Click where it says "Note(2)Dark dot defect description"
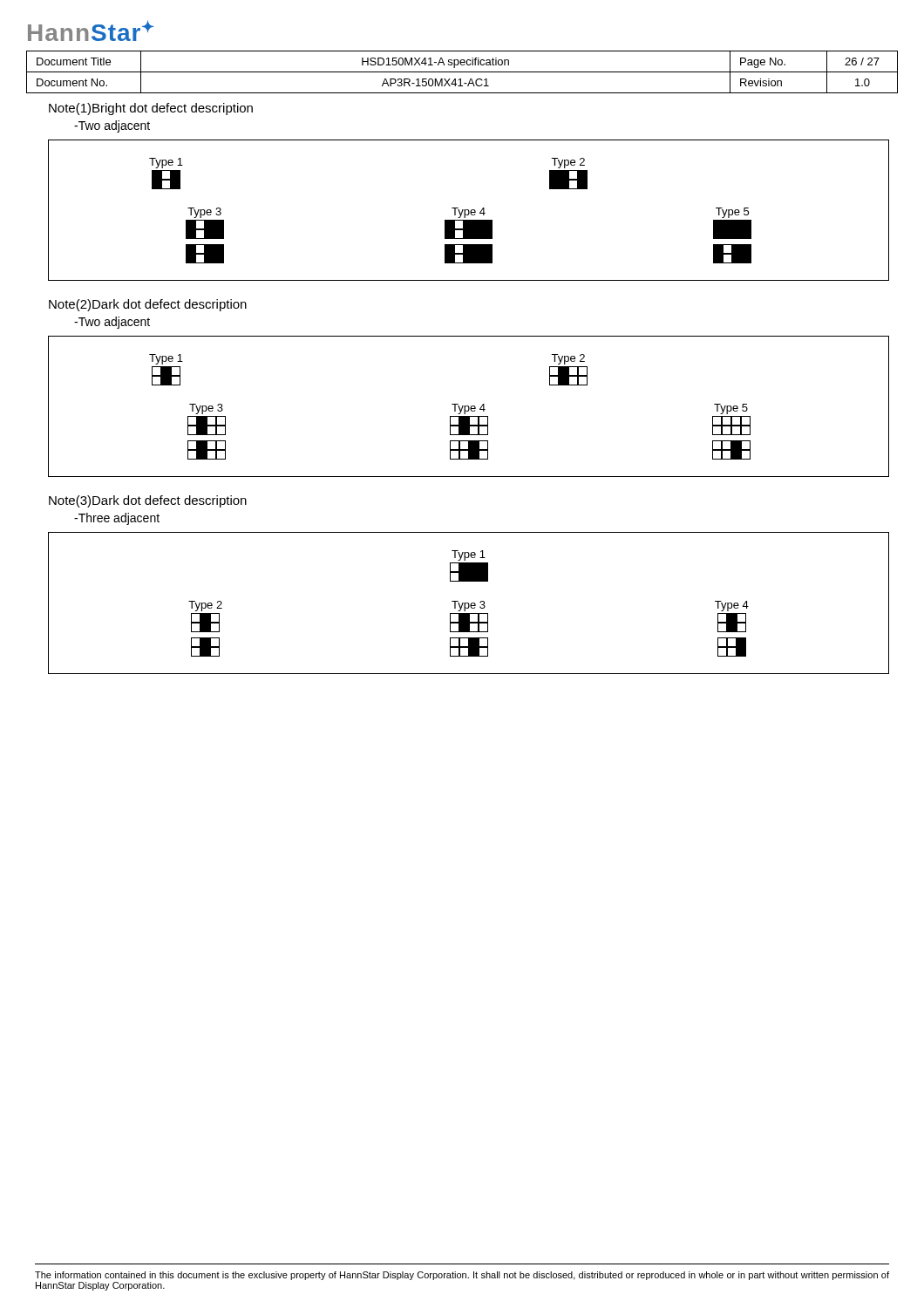The height and width of the screenshot is (1308, 924). pos(148,304)
